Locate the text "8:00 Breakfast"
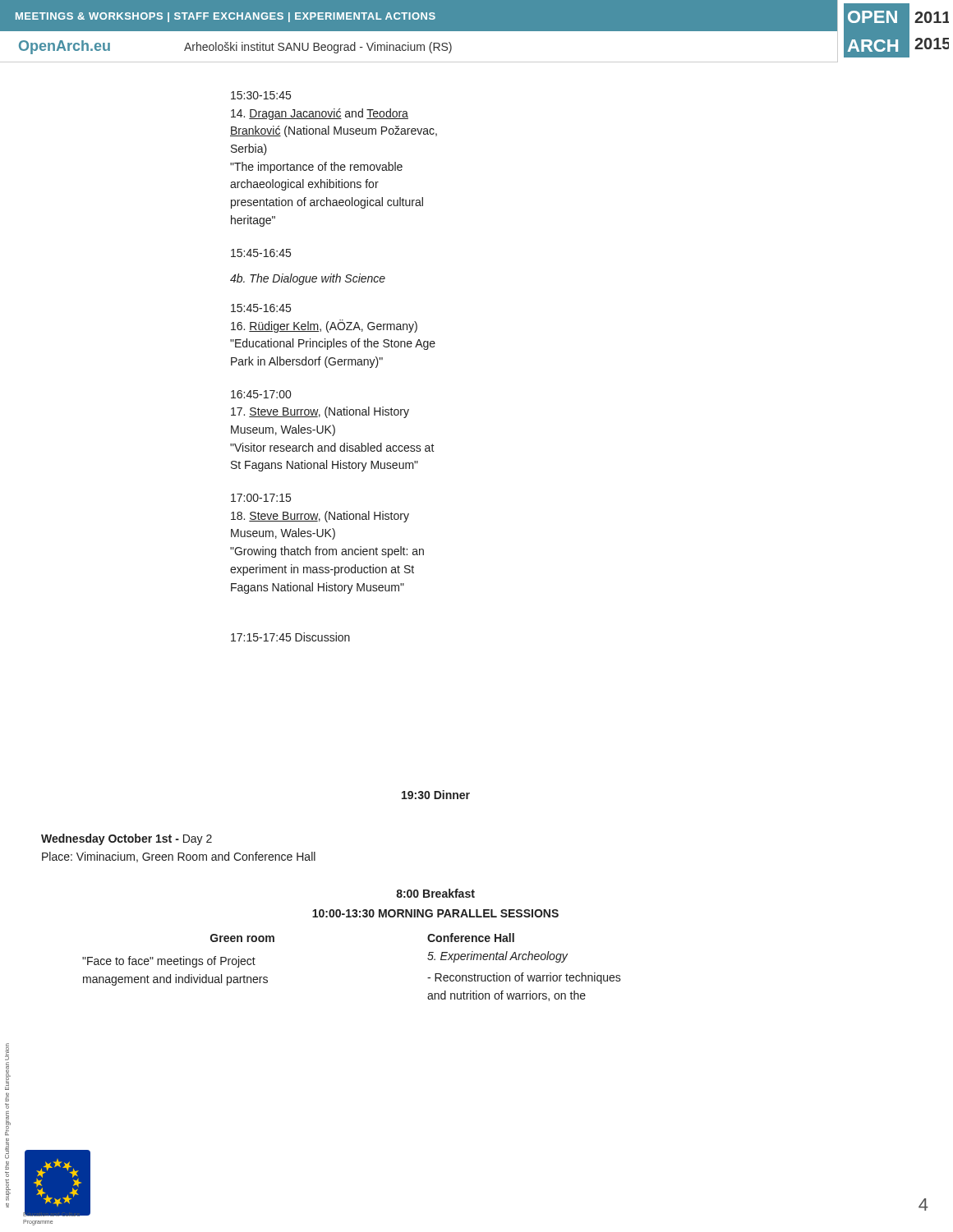This screenshot has width=953, height=1232. [435, 894]
